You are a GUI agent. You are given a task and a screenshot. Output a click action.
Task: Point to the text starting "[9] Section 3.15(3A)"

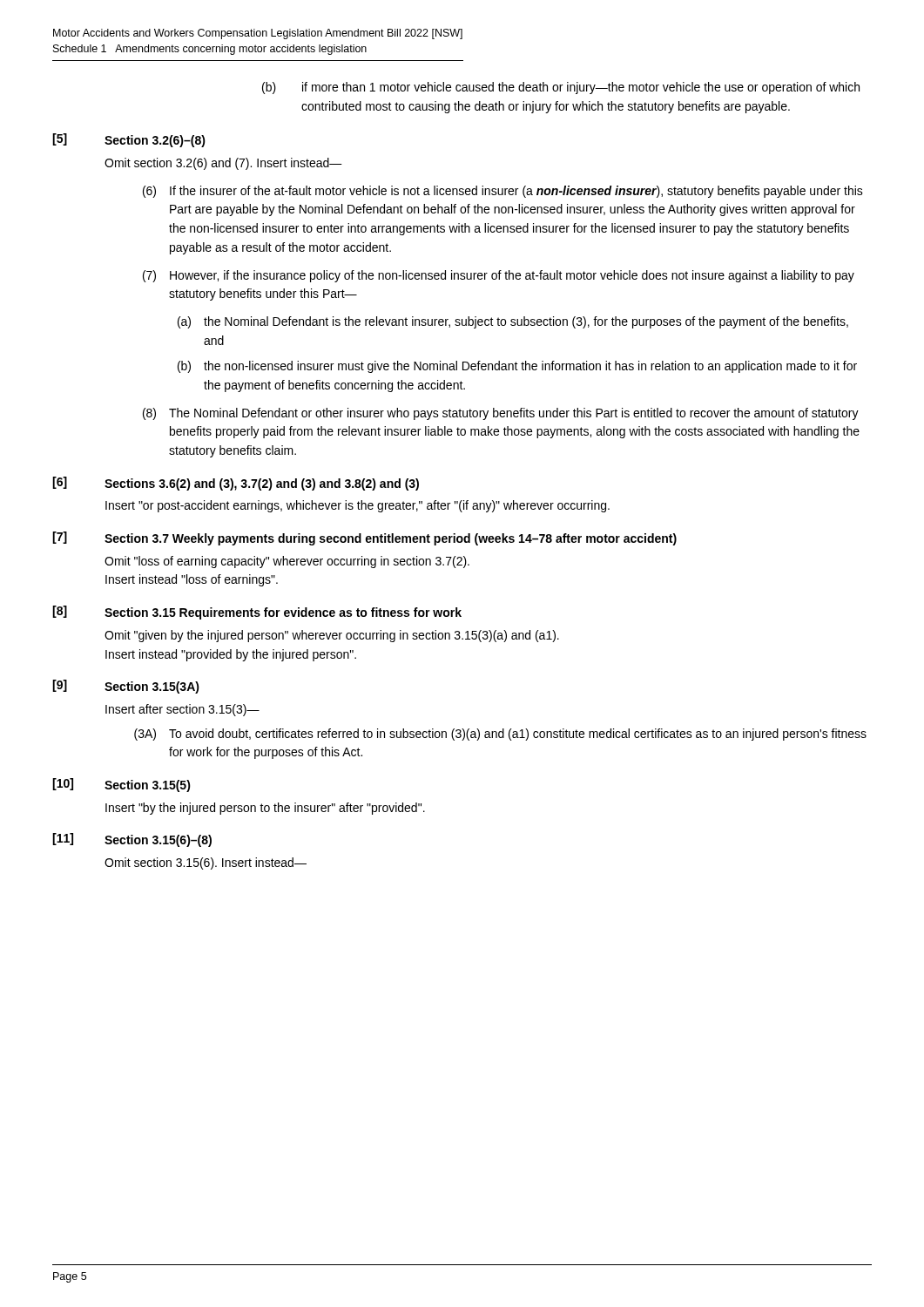coord(126,687)
